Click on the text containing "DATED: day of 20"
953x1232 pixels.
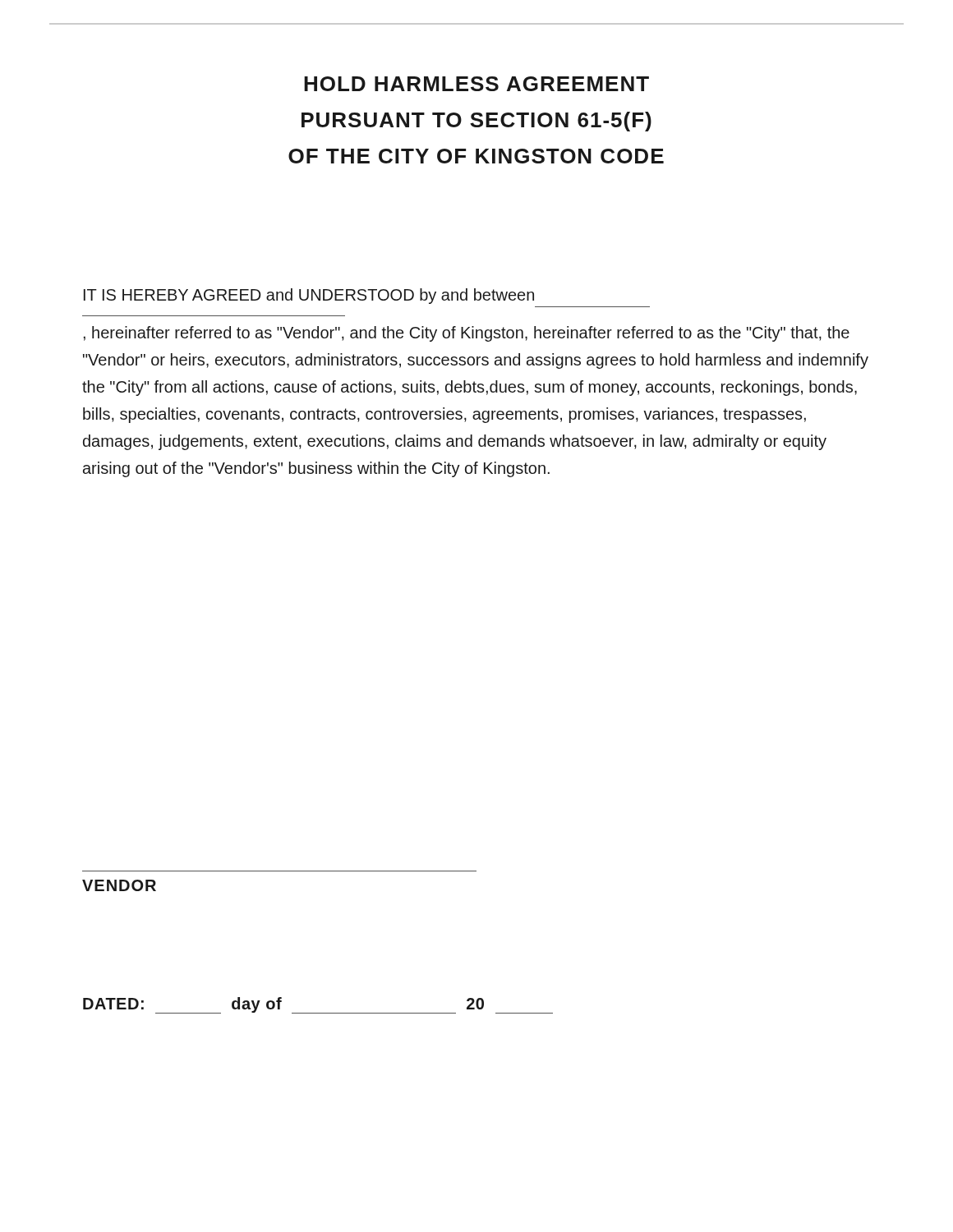pyautogui.click(x=317, y=1004)
